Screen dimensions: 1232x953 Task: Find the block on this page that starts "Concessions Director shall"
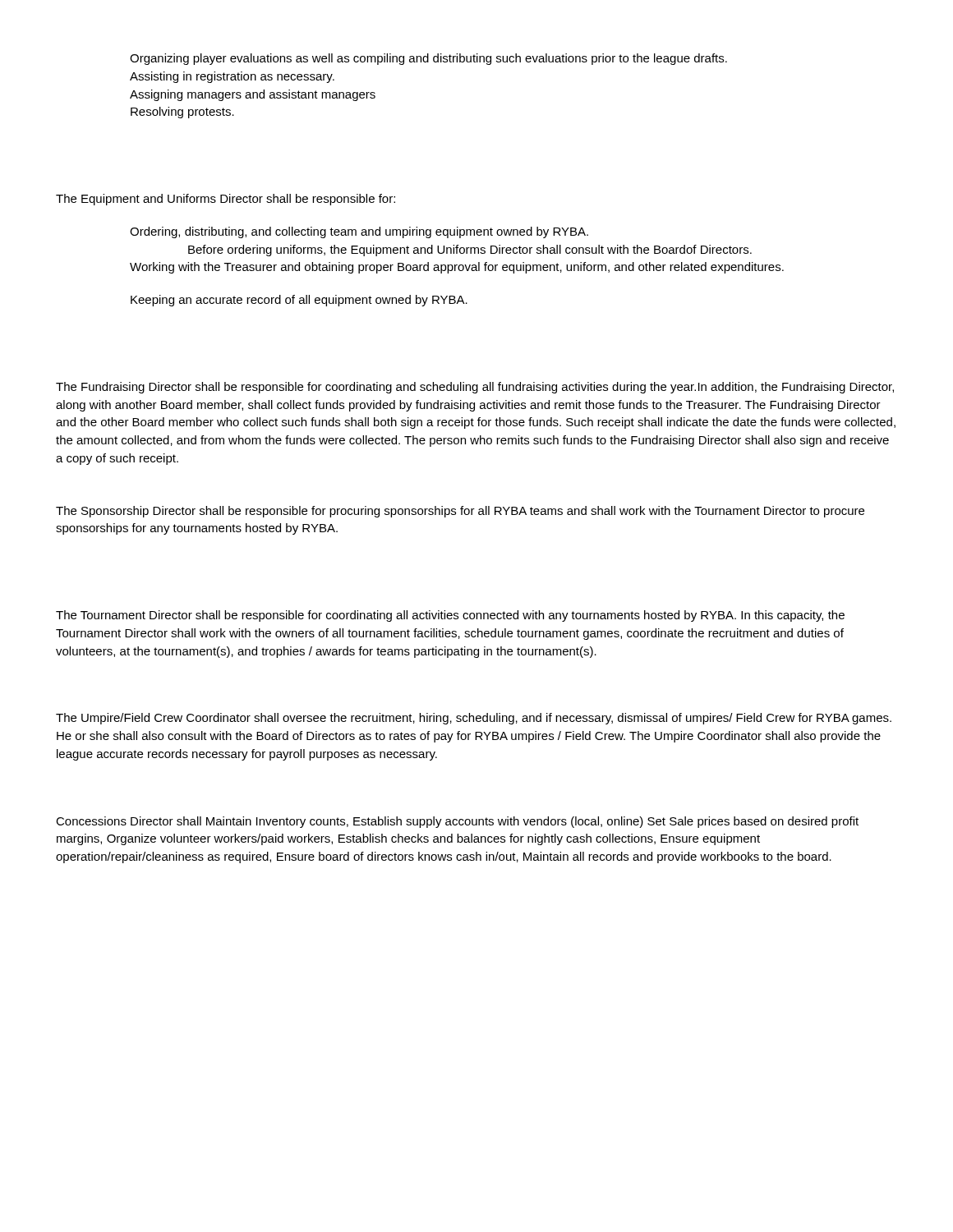coord(476,839)
